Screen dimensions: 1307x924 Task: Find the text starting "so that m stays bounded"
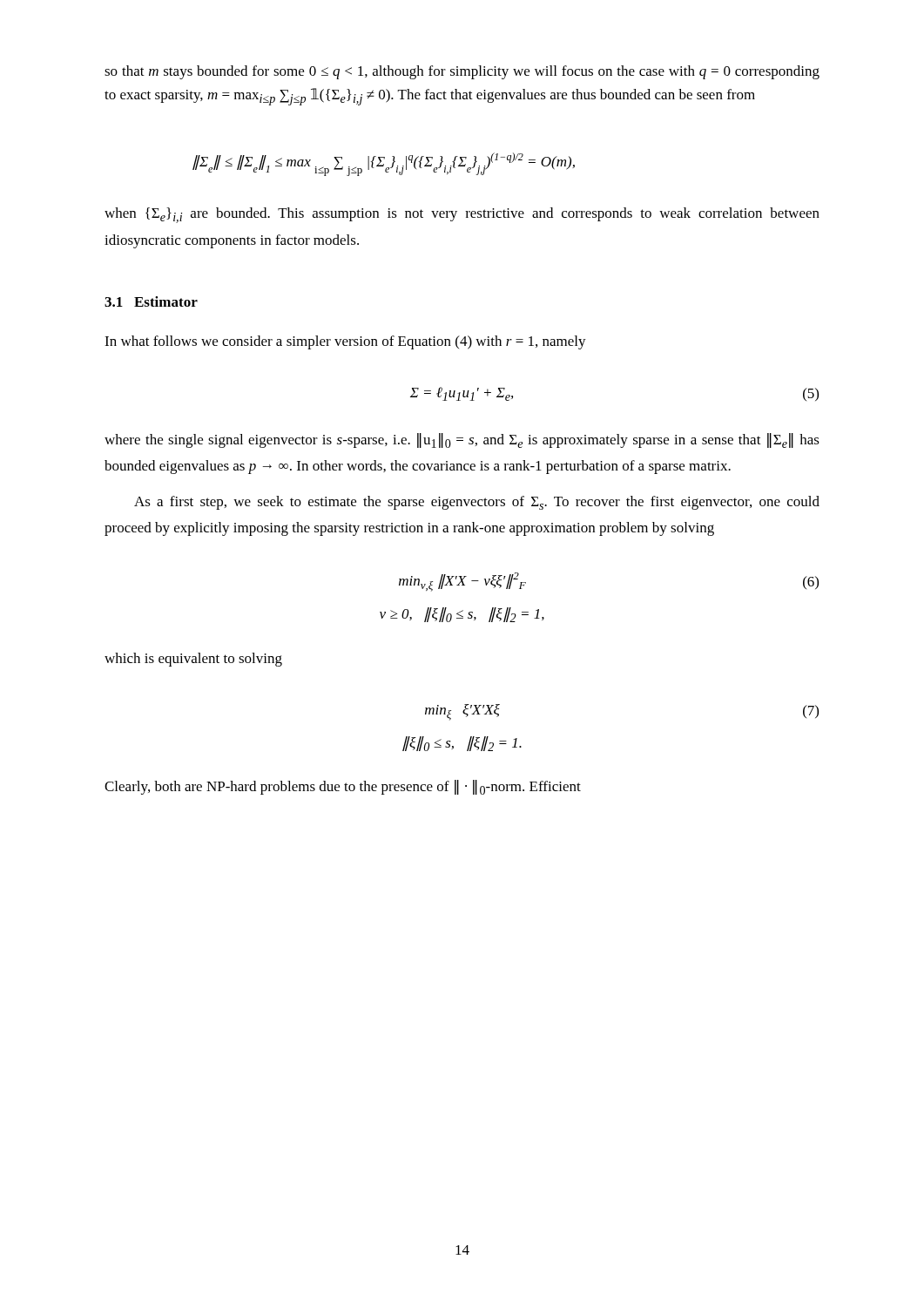point(462,84)
